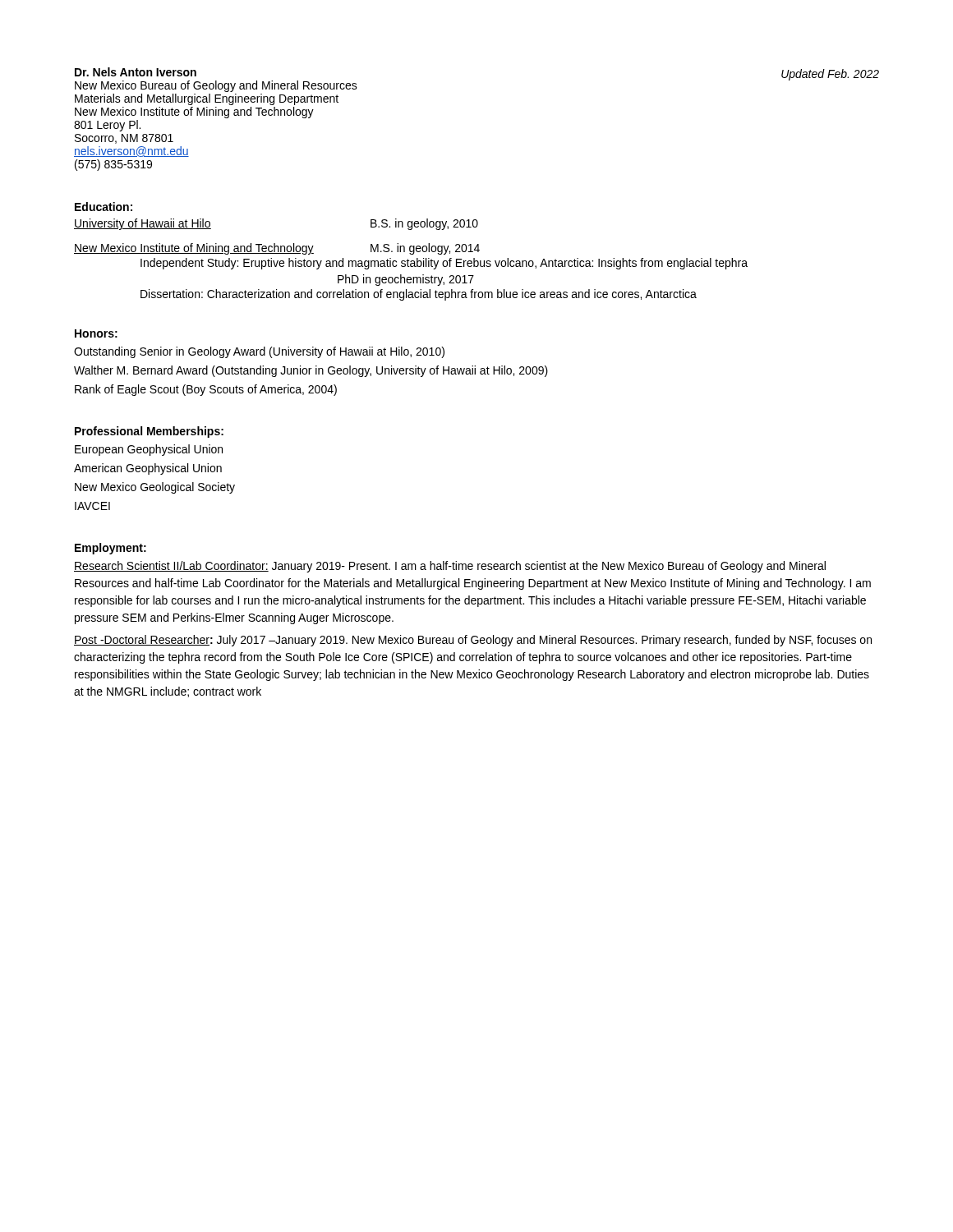Select the passage starting "Dissertation: Characterization and"
The width and height of the screenshot is (953, 1232).
(418, 294)
